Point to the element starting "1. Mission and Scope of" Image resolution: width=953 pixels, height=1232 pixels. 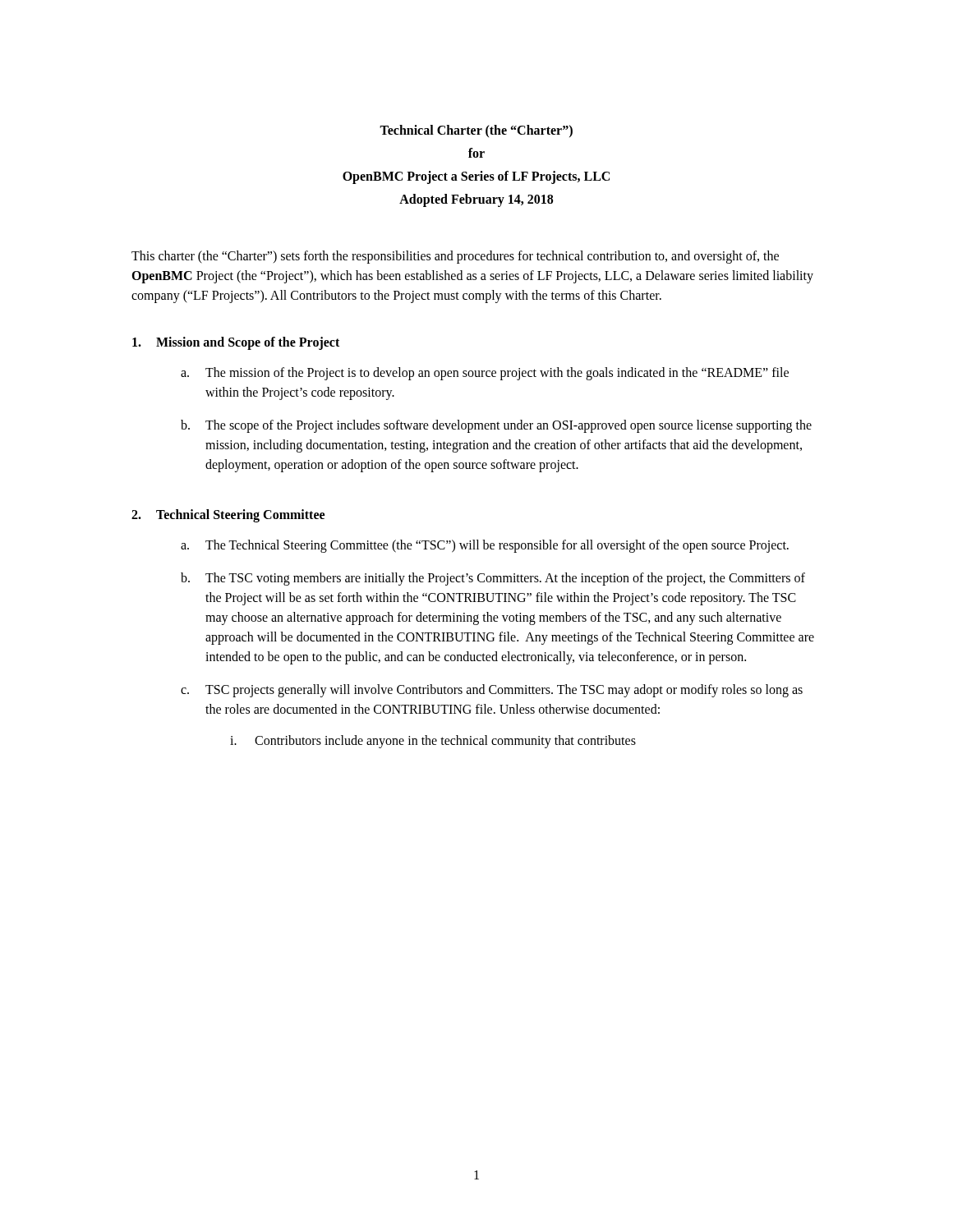click(235, 342)
